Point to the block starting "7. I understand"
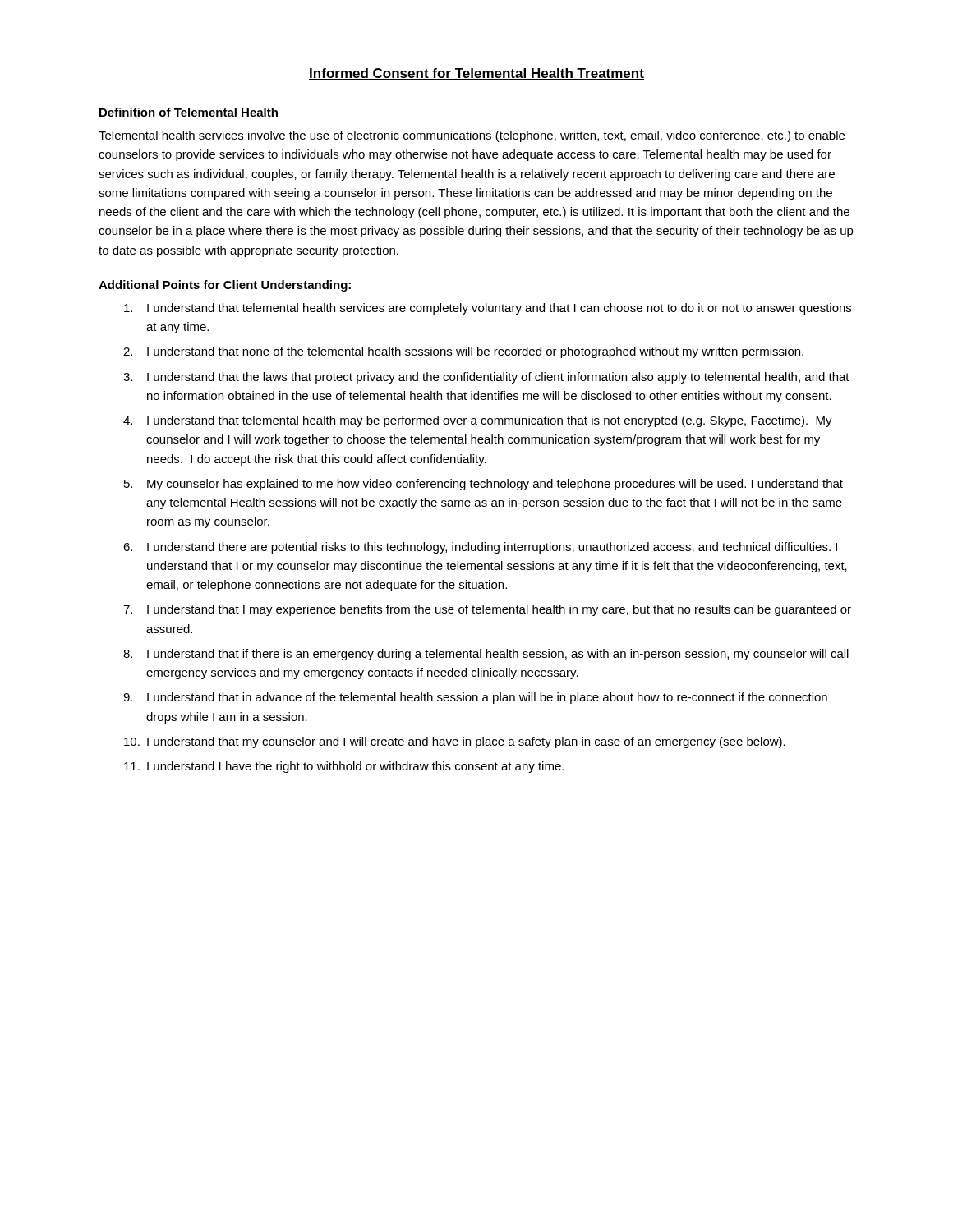The width and height of the screenshot is (953, 1232). tap(489, 619)
